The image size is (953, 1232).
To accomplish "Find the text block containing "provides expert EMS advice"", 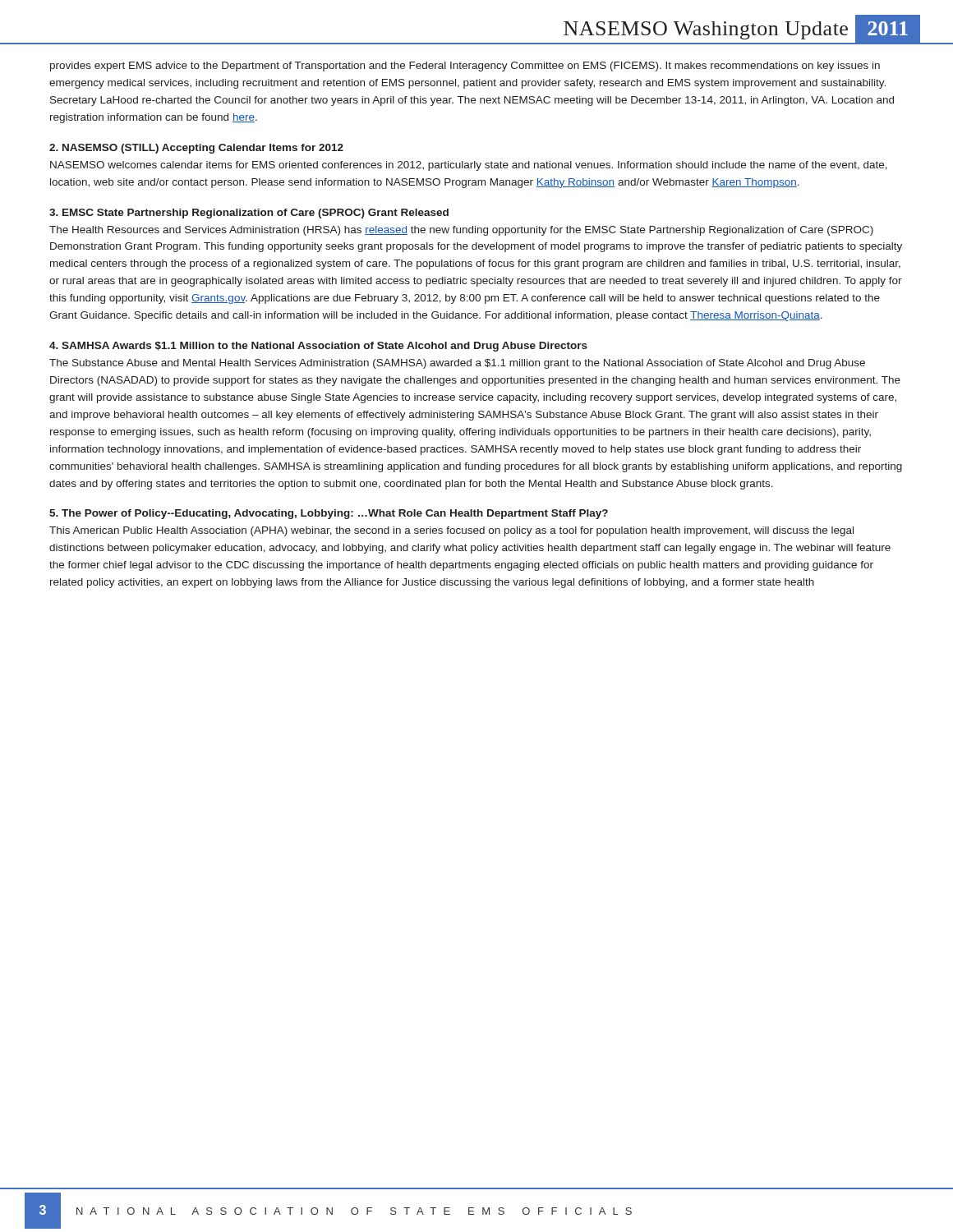I will click(472, 91).
